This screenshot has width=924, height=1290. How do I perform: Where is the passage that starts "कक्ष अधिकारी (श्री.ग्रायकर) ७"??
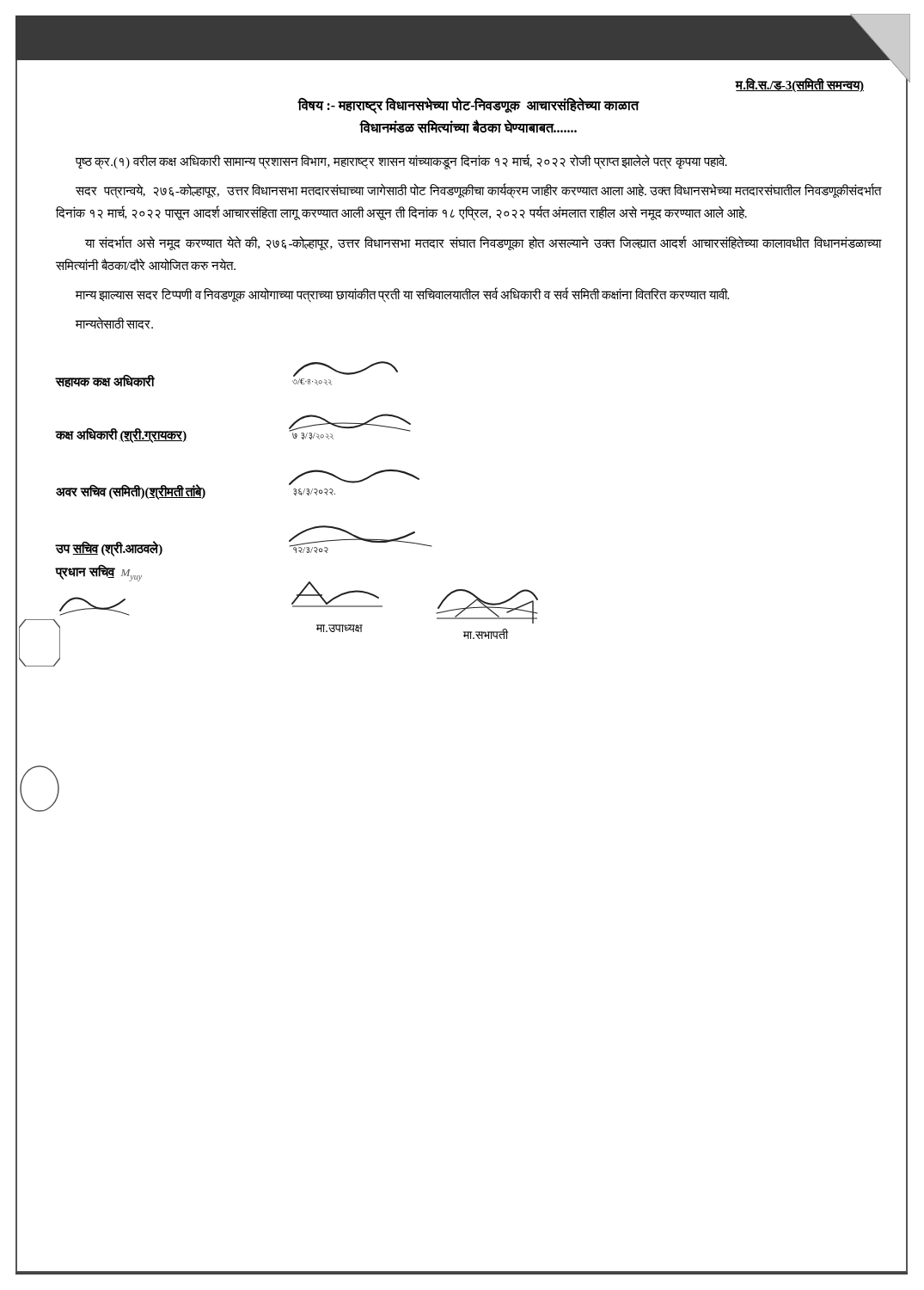point(97,431)
